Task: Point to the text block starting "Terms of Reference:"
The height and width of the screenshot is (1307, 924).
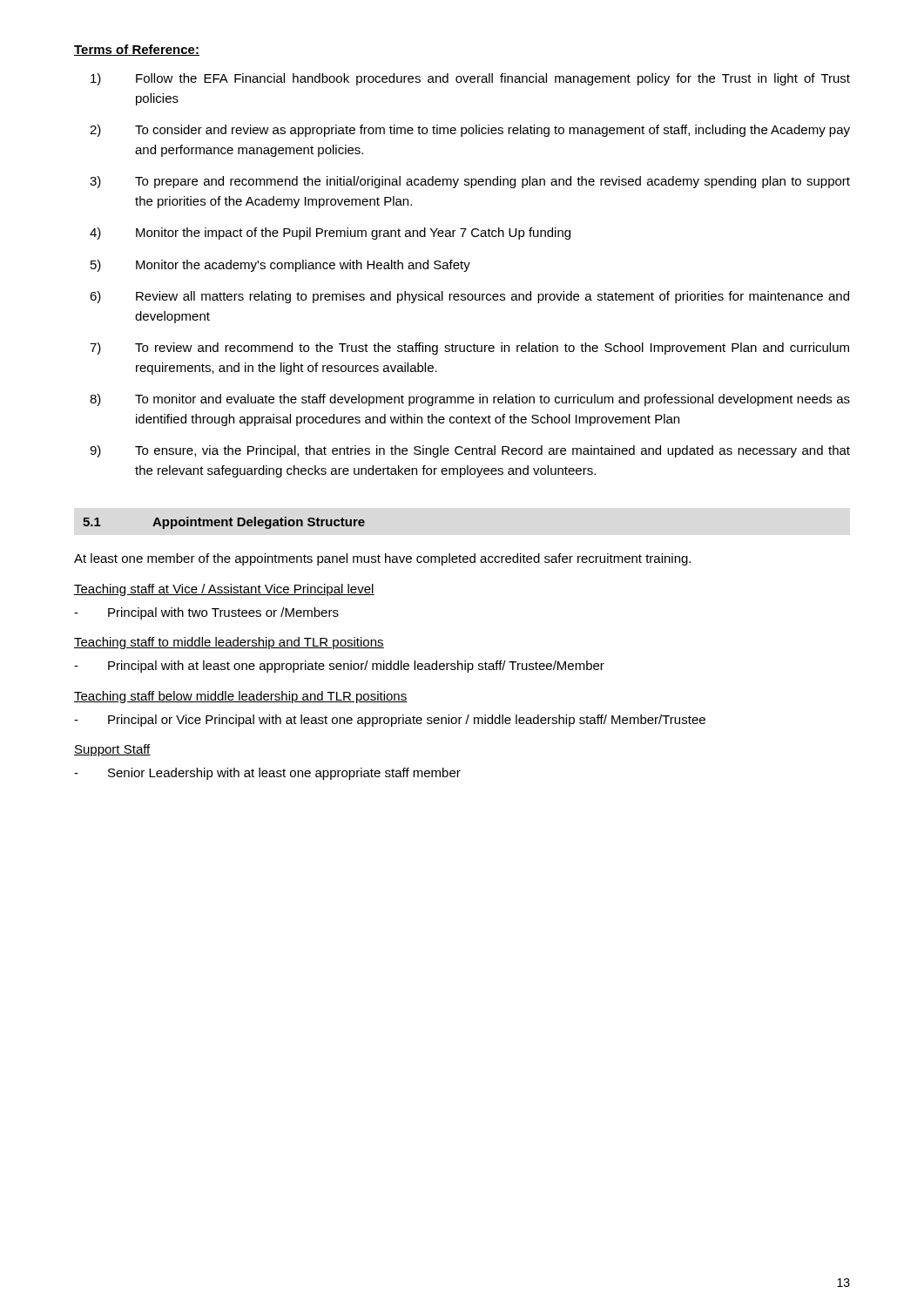Action: 137,50
